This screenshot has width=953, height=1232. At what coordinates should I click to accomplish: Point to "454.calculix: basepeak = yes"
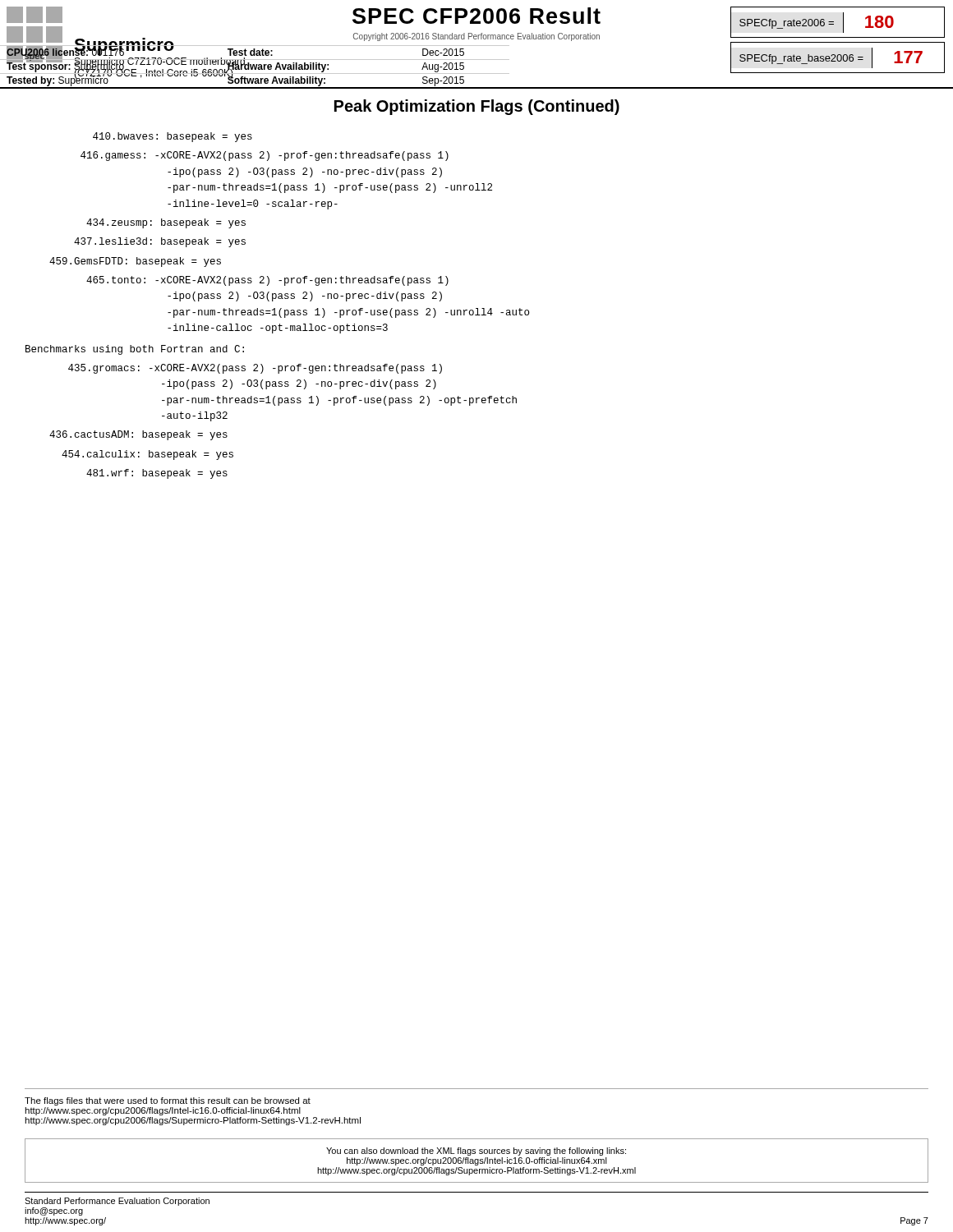click(129, 455)
